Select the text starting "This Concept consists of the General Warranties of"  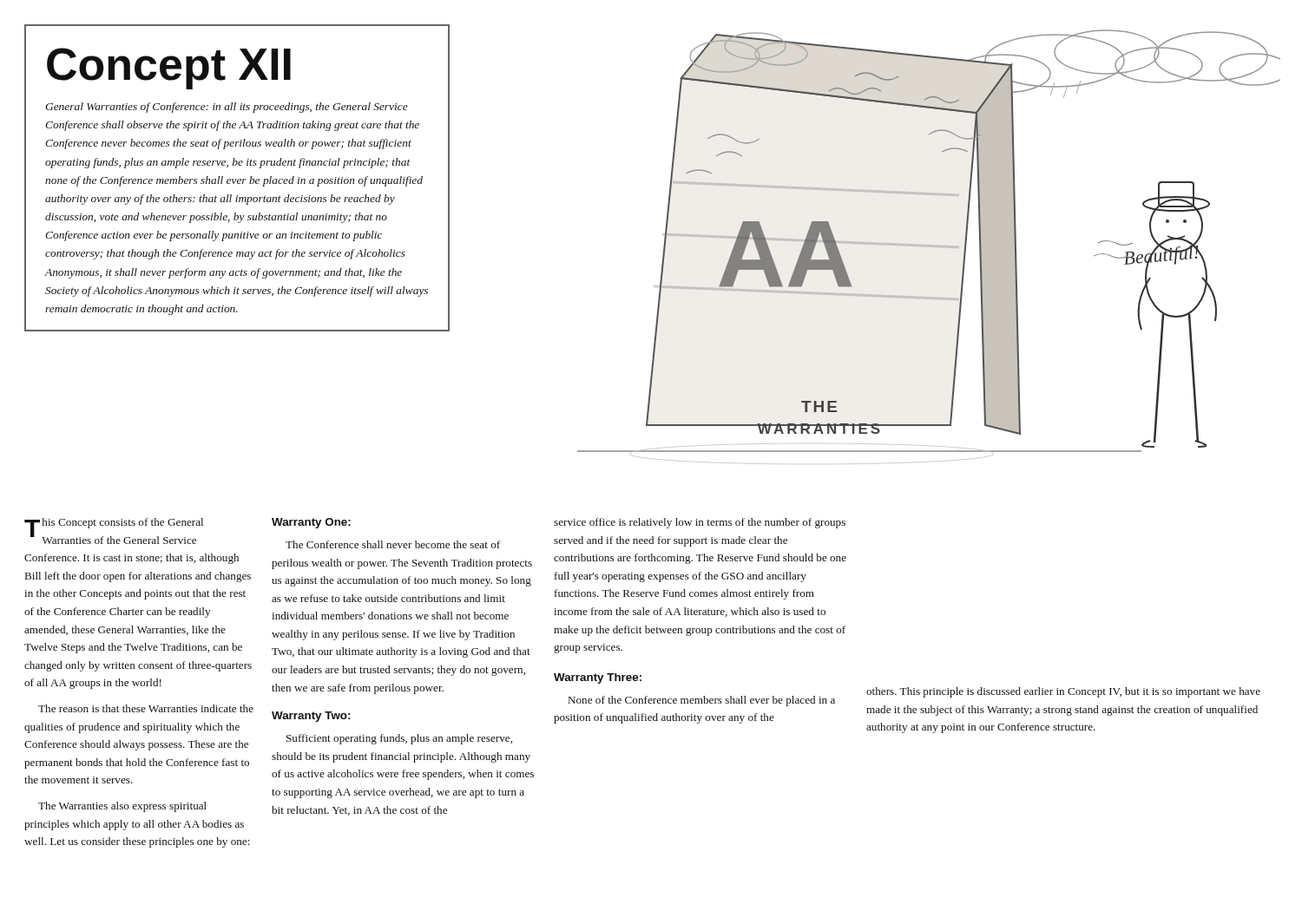point(139,682)
